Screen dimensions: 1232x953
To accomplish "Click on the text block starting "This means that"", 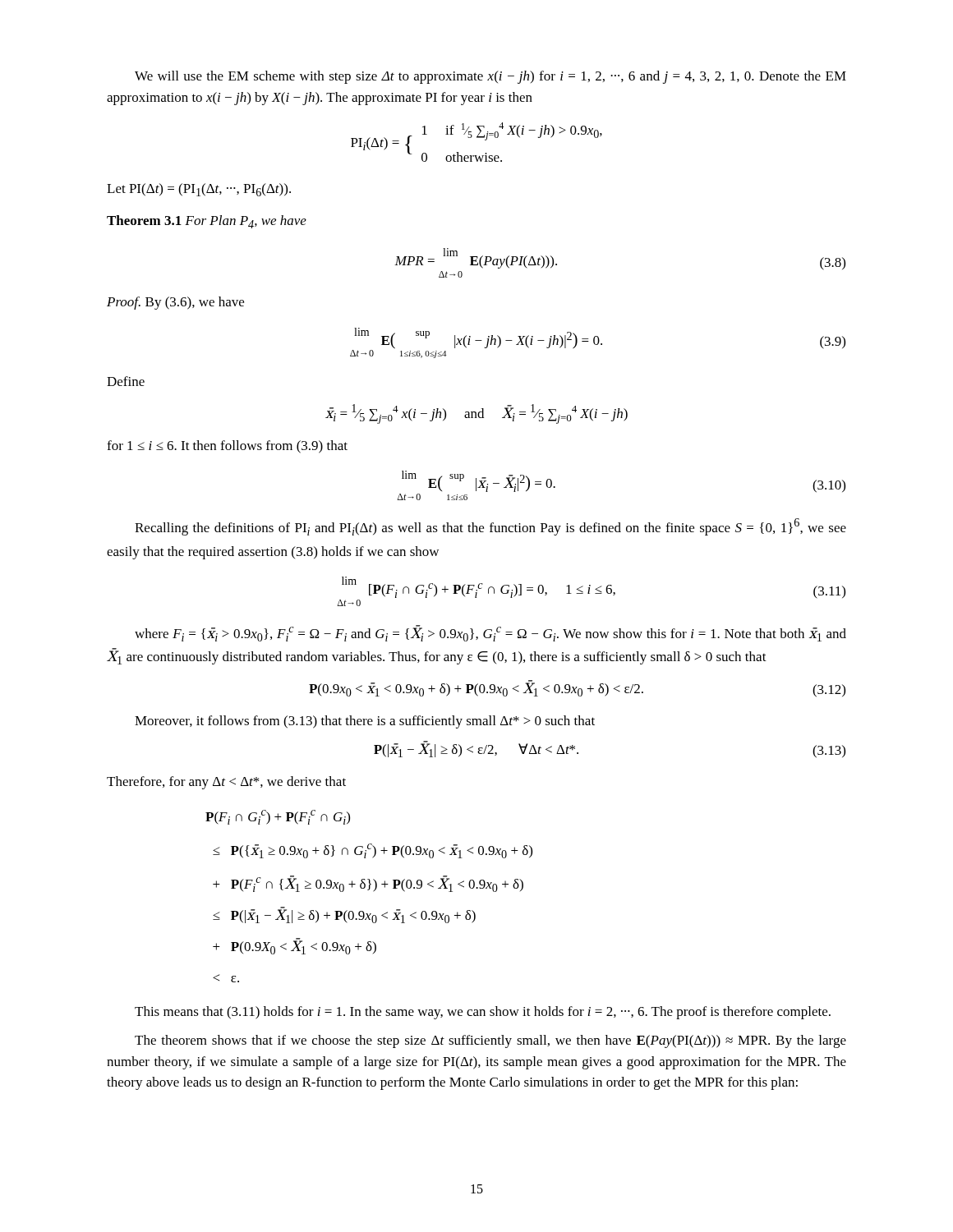I will (x=483, y=1011).
